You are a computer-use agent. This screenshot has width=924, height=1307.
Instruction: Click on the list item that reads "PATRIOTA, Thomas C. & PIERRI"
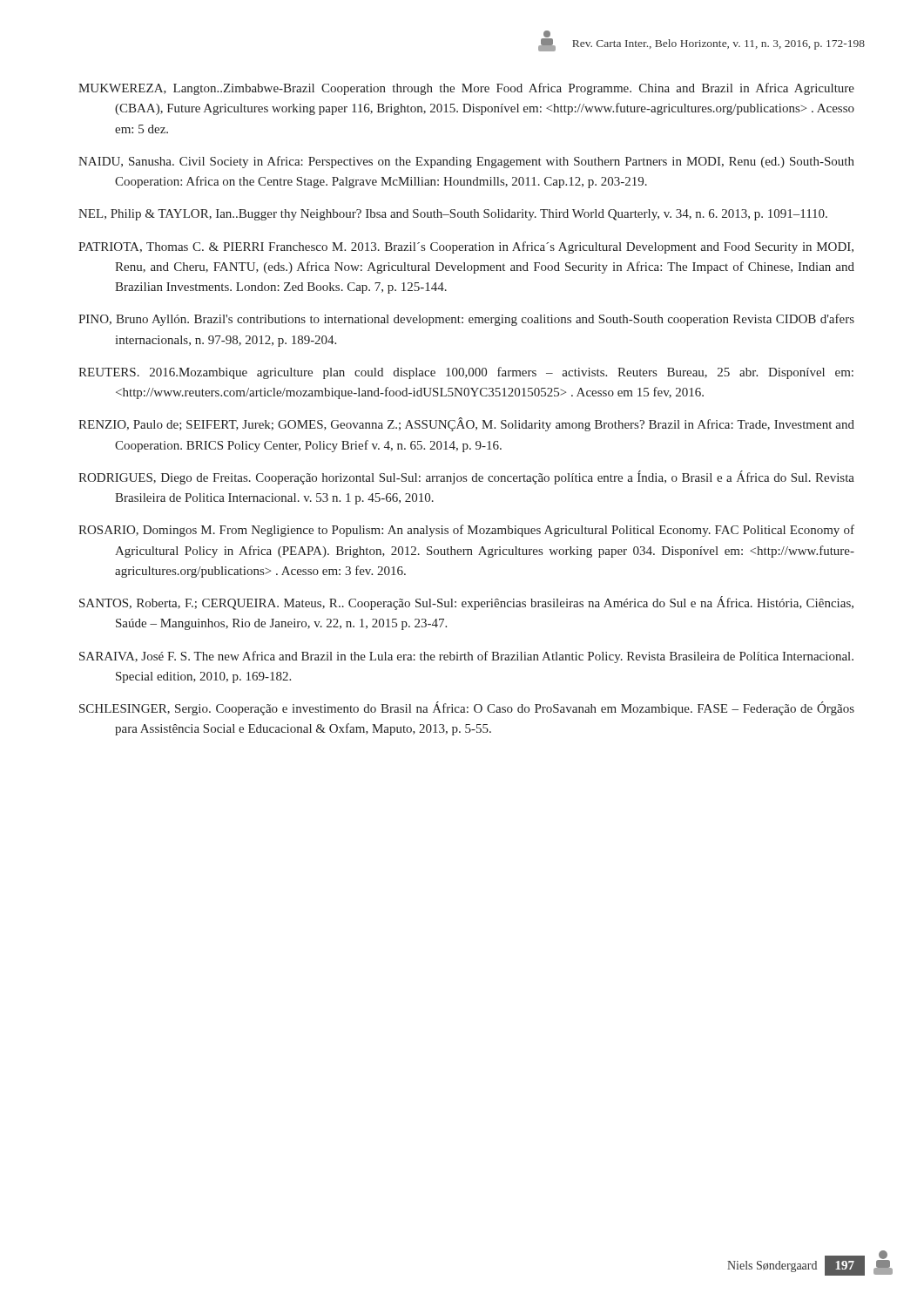click(x=466, y=266)
